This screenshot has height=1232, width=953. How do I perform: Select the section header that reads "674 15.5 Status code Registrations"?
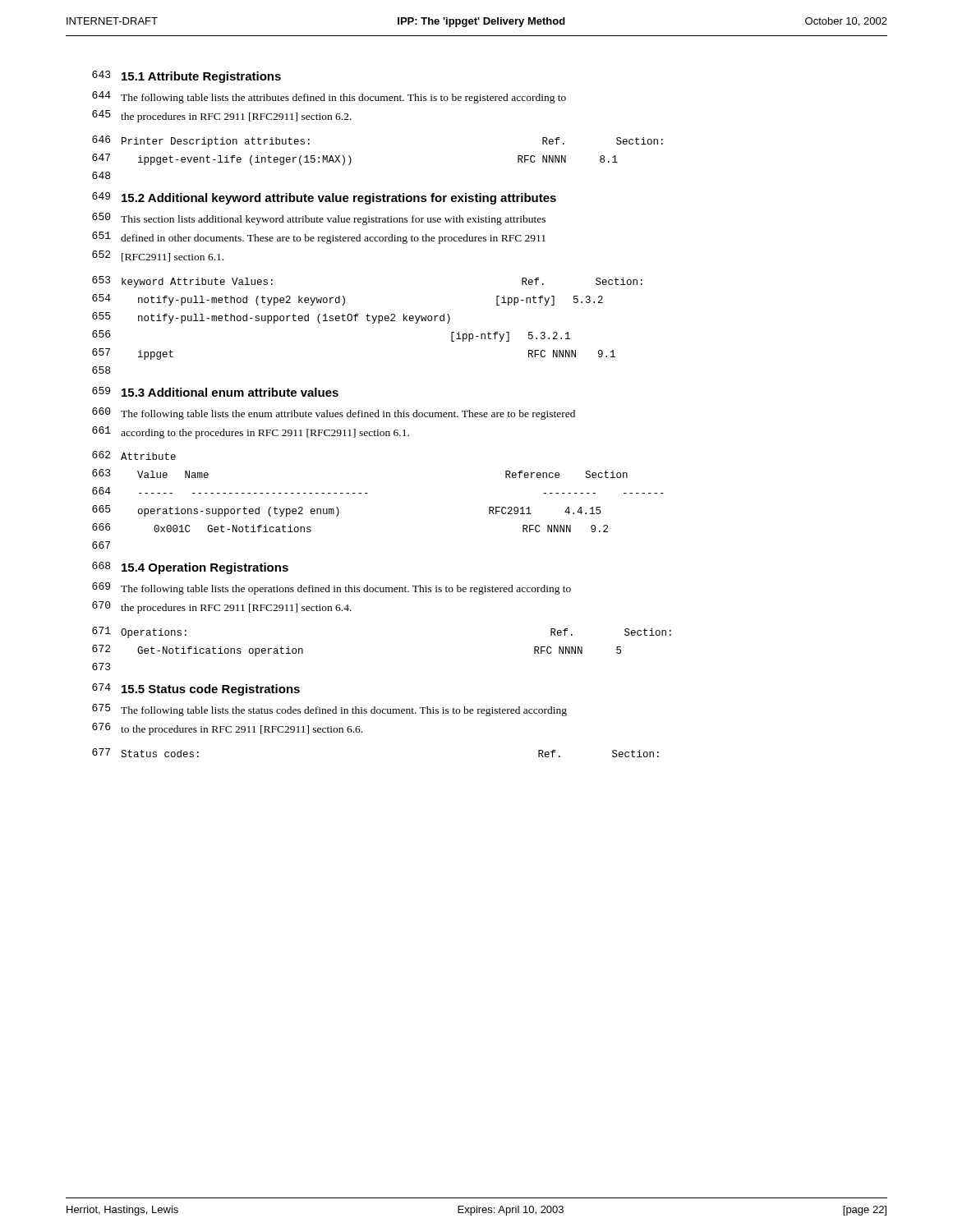196,690
